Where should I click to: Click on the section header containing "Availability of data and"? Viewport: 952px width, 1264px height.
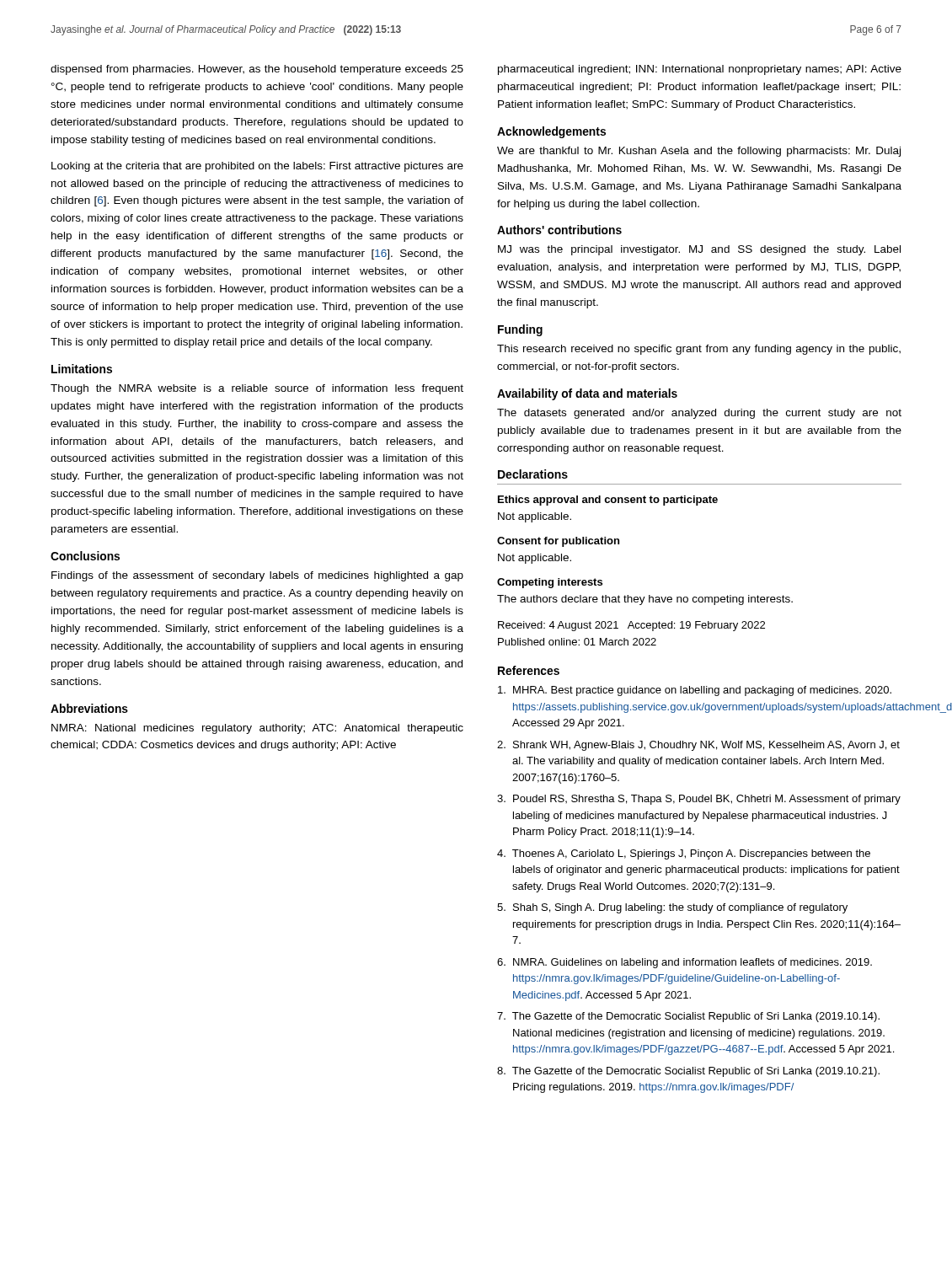point(587,394)
